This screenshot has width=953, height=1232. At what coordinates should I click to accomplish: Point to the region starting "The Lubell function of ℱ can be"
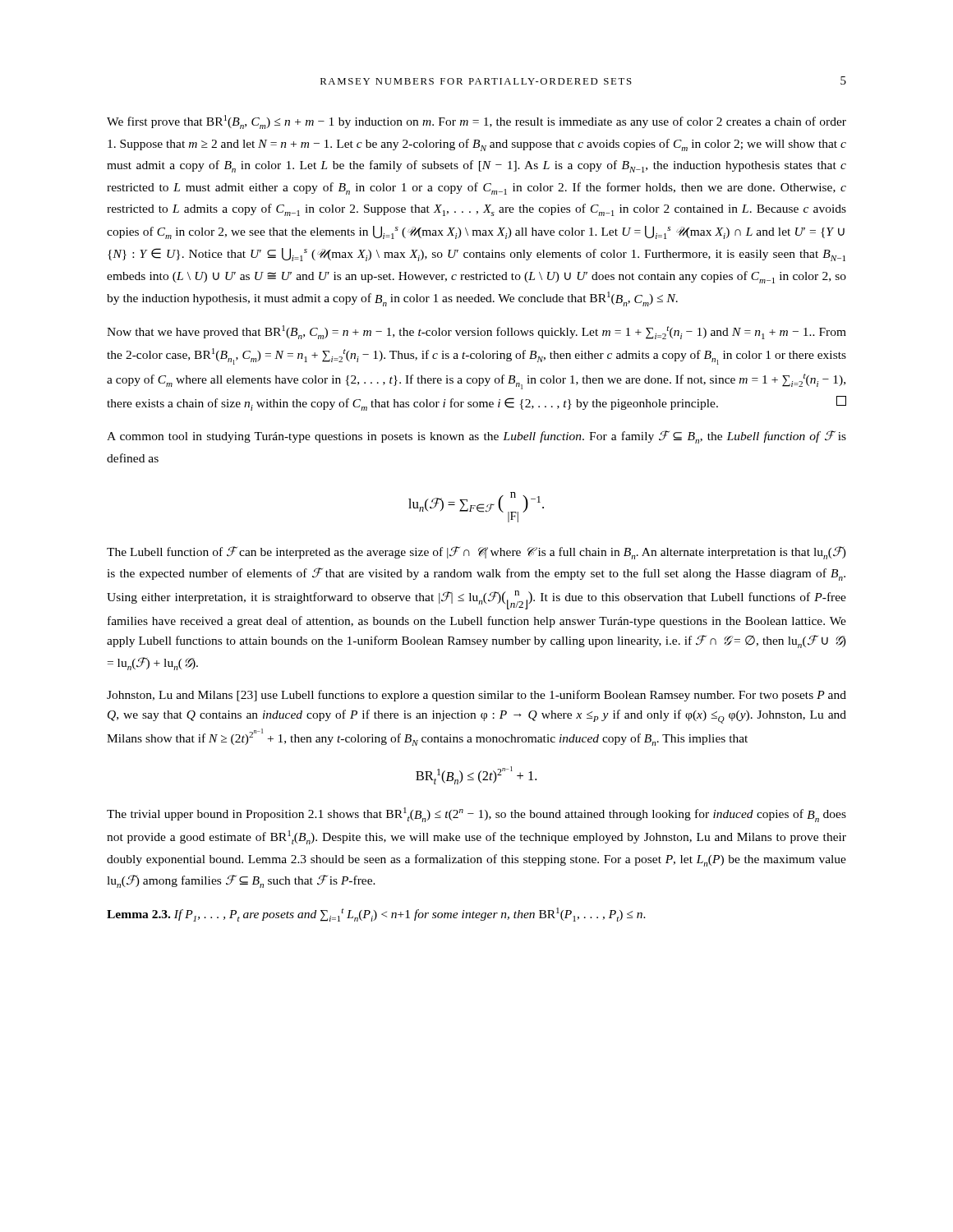(476, 608)
